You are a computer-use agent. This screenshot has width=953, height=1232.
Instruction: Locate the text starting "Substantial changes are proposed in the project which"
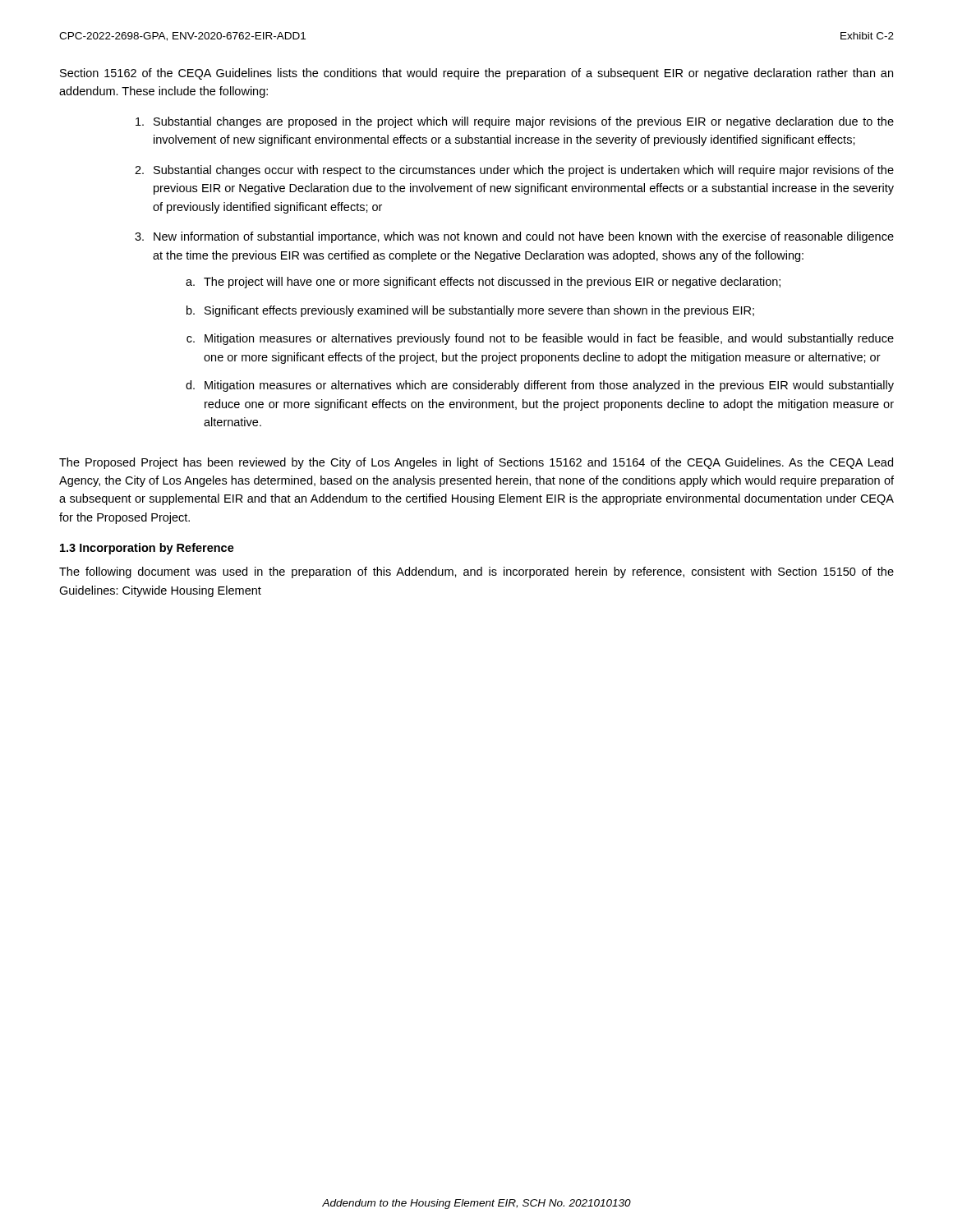pyautogui.click(x=498, y=131)
